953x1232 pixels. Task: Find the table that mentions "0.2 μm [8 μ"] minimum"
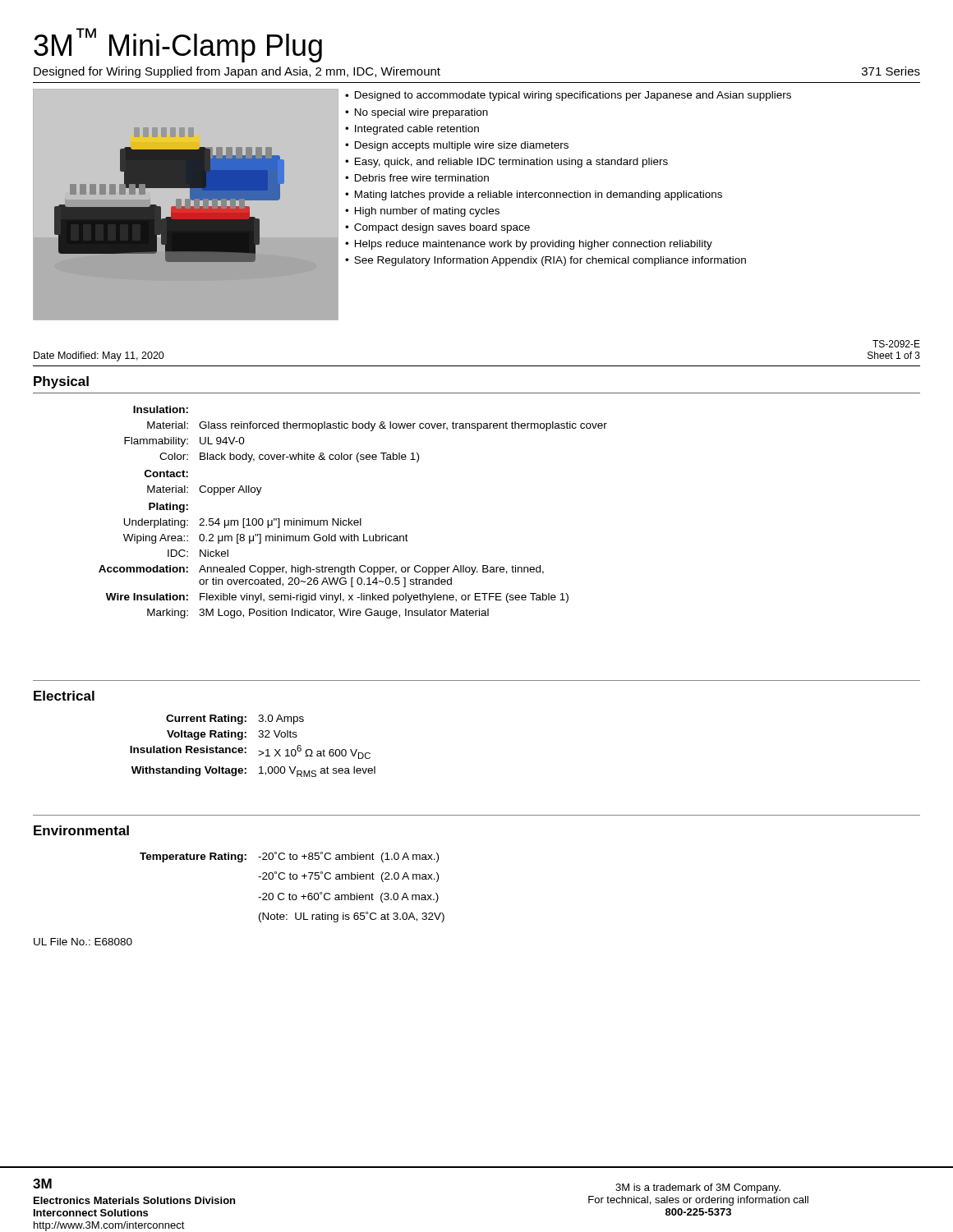[x=476, y=510]
